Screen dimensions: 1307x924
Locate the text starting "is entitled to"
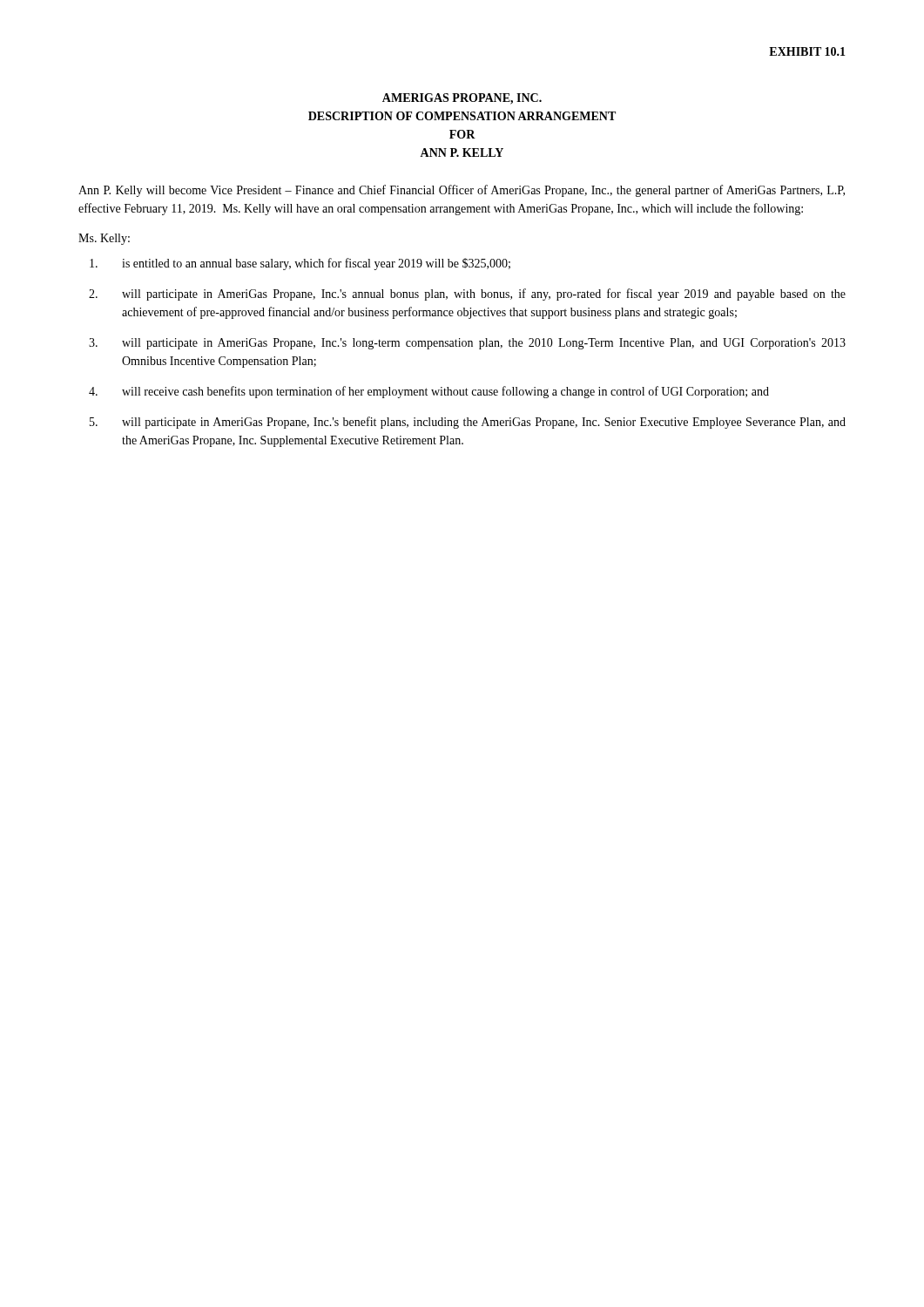point(462,264)
